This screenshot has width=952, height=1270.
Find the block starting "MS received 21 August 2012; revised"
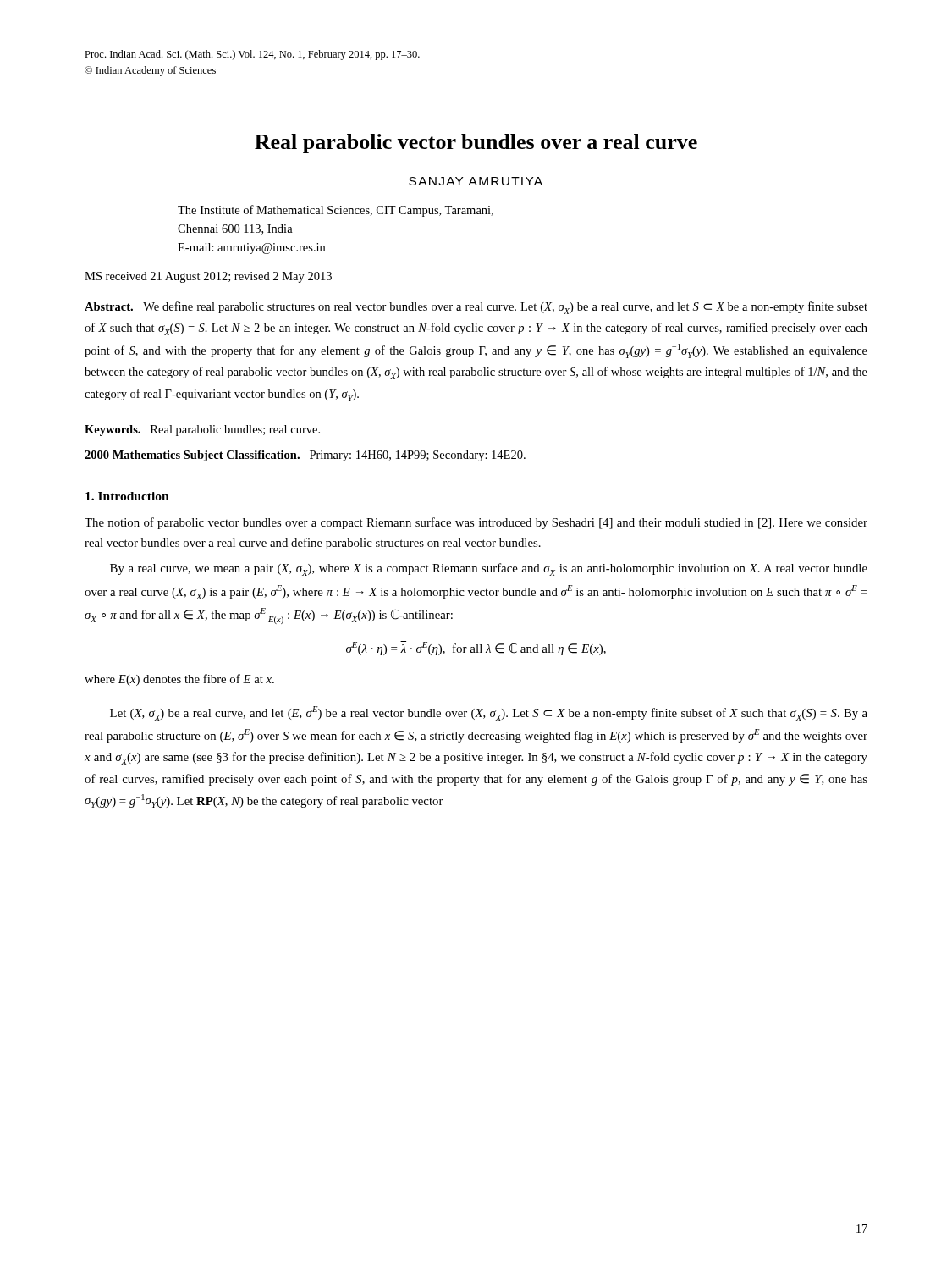[208, 276]
